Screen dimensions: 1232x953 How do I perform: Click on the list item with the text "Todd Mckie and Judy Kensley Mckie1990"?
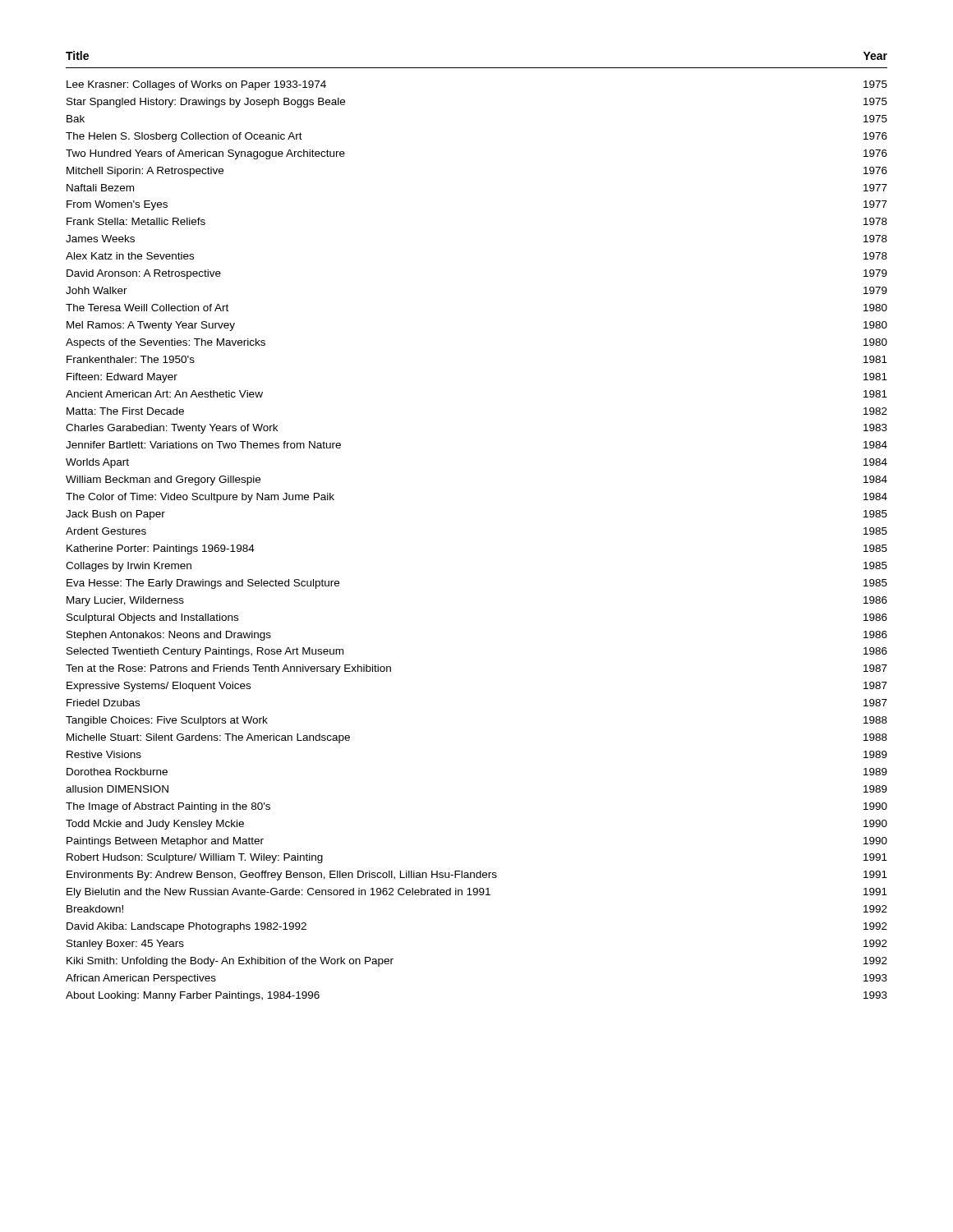[x=157, y=824]
